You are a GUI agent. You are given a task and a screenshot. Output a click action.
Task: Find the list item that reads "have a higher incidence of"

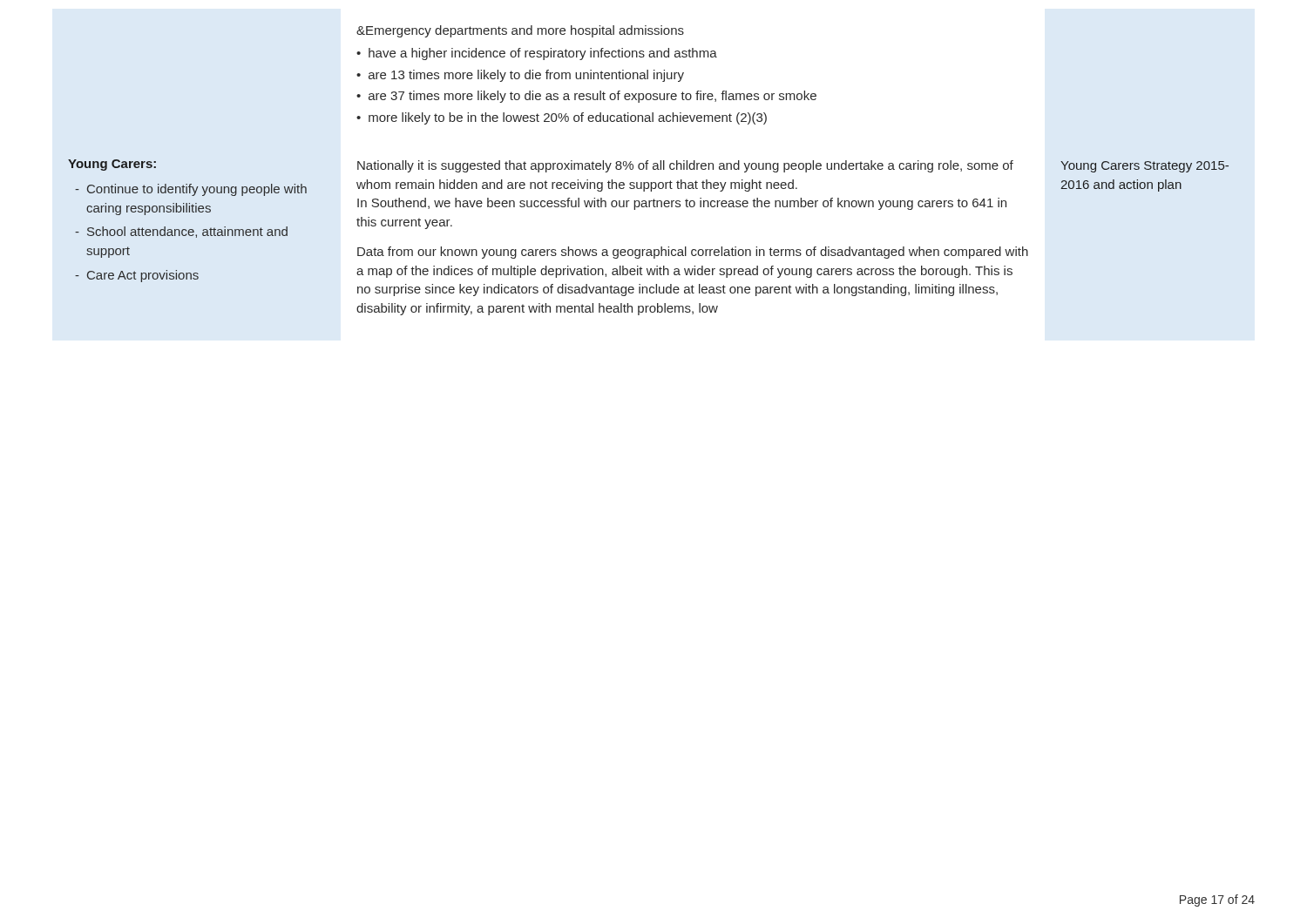point(542,52)
